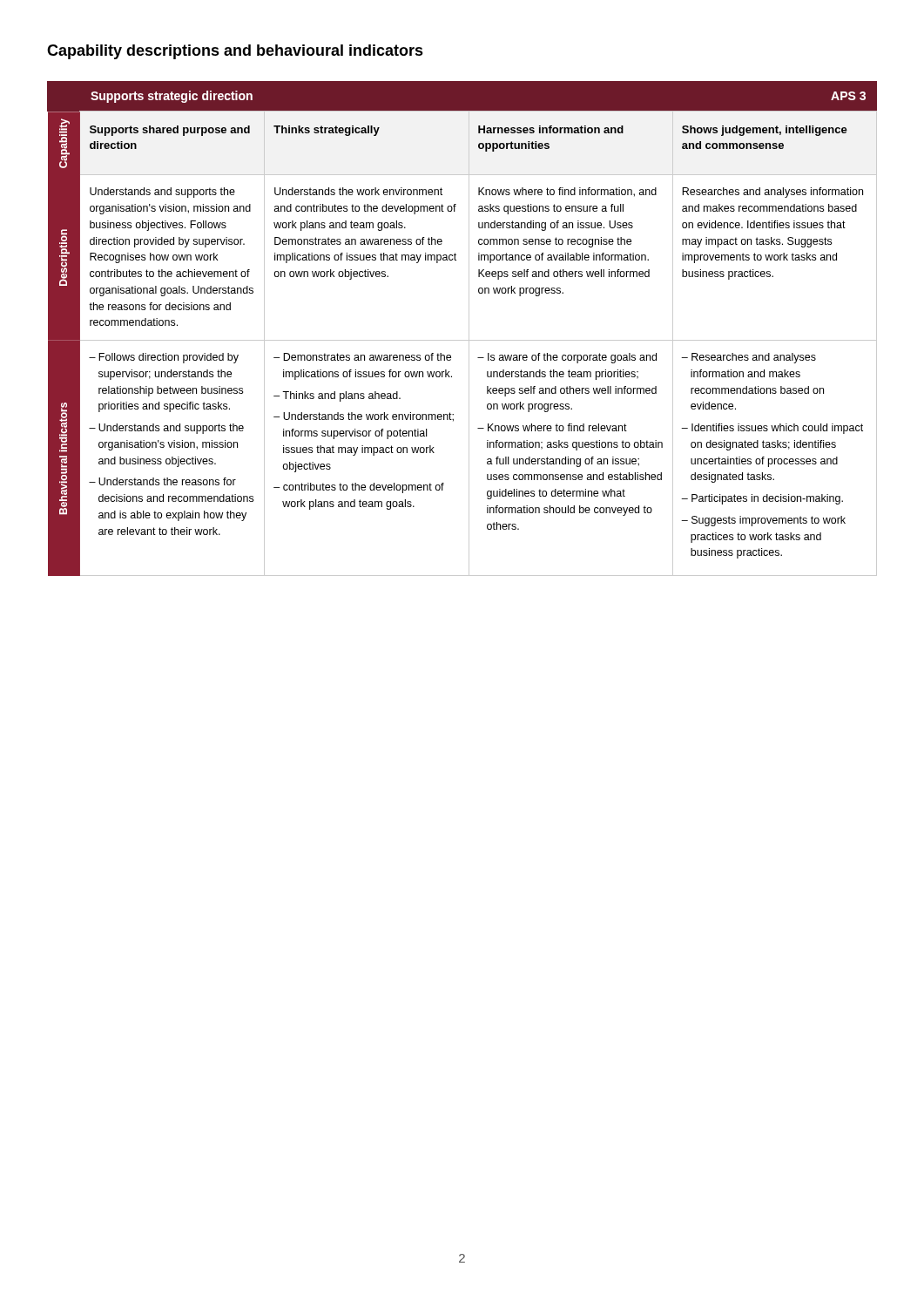Select a table

tap(462, 329)
